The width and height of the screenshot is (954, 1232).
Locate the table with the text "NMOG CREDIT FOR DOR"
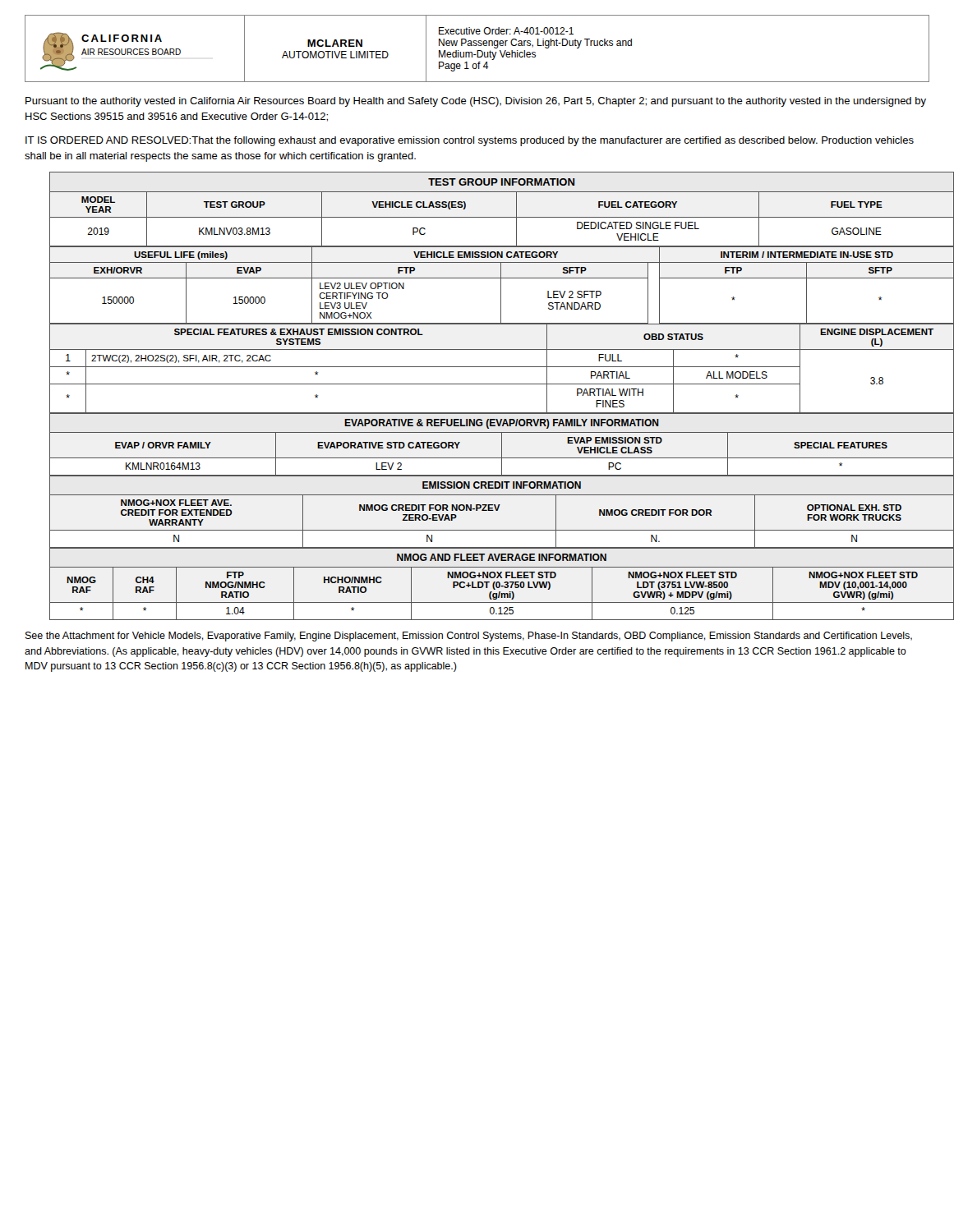click(x=477, y=512)
